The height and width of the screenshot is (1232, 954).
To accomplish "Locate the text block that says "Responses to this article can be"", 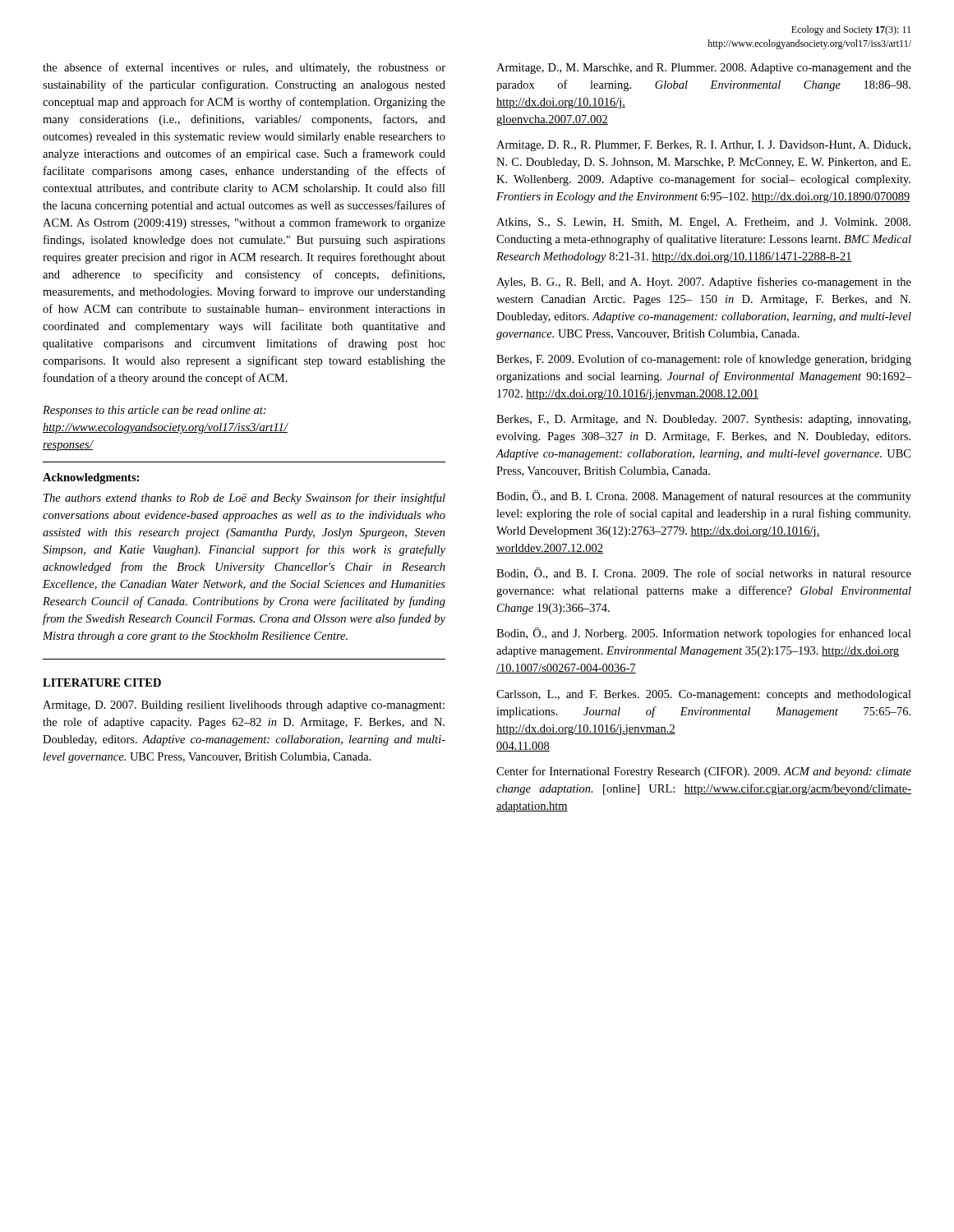I will coord(165,427).
